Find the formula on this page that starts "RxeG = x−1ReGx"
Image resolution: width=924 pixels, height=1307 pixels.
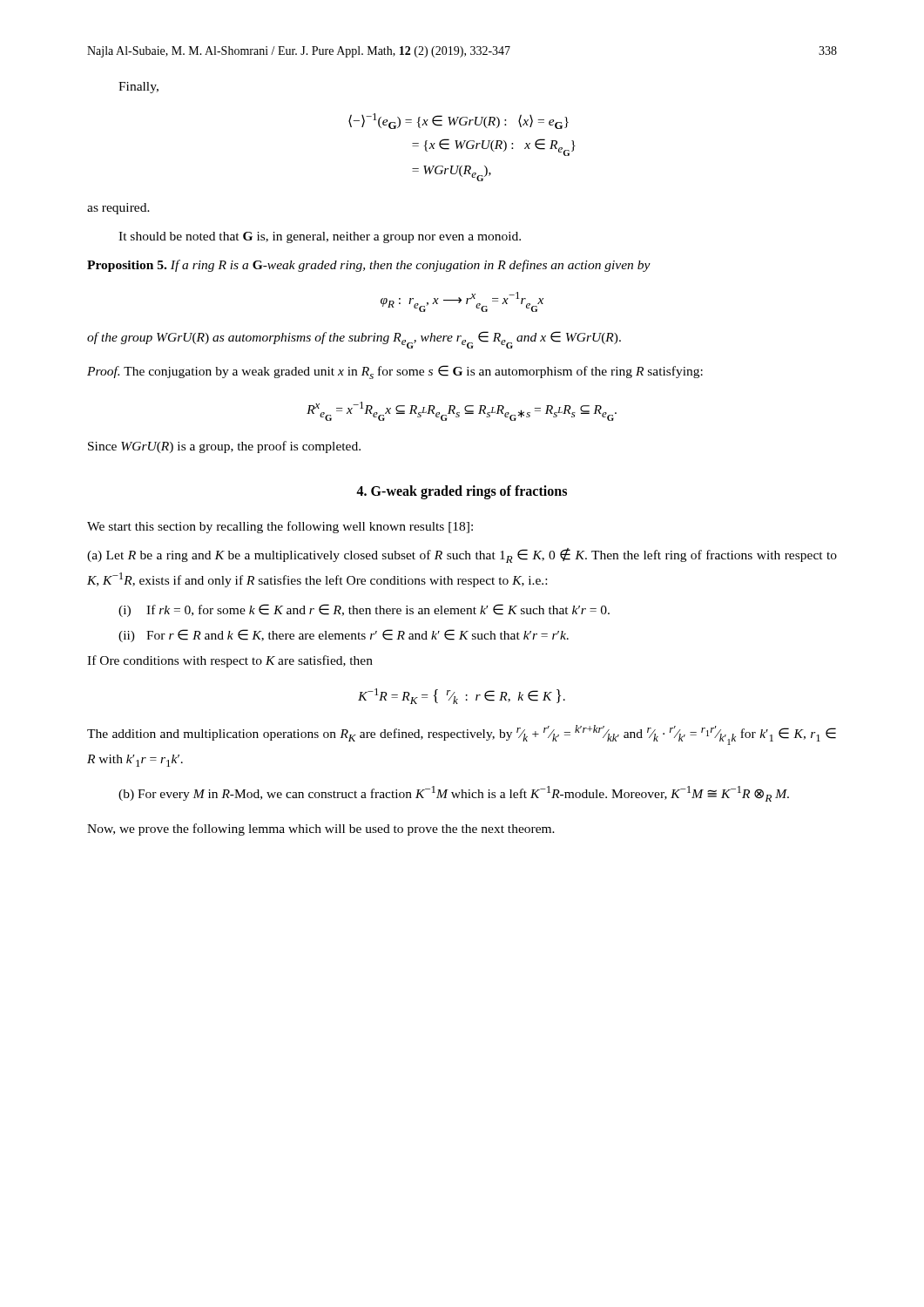(462, 410)
